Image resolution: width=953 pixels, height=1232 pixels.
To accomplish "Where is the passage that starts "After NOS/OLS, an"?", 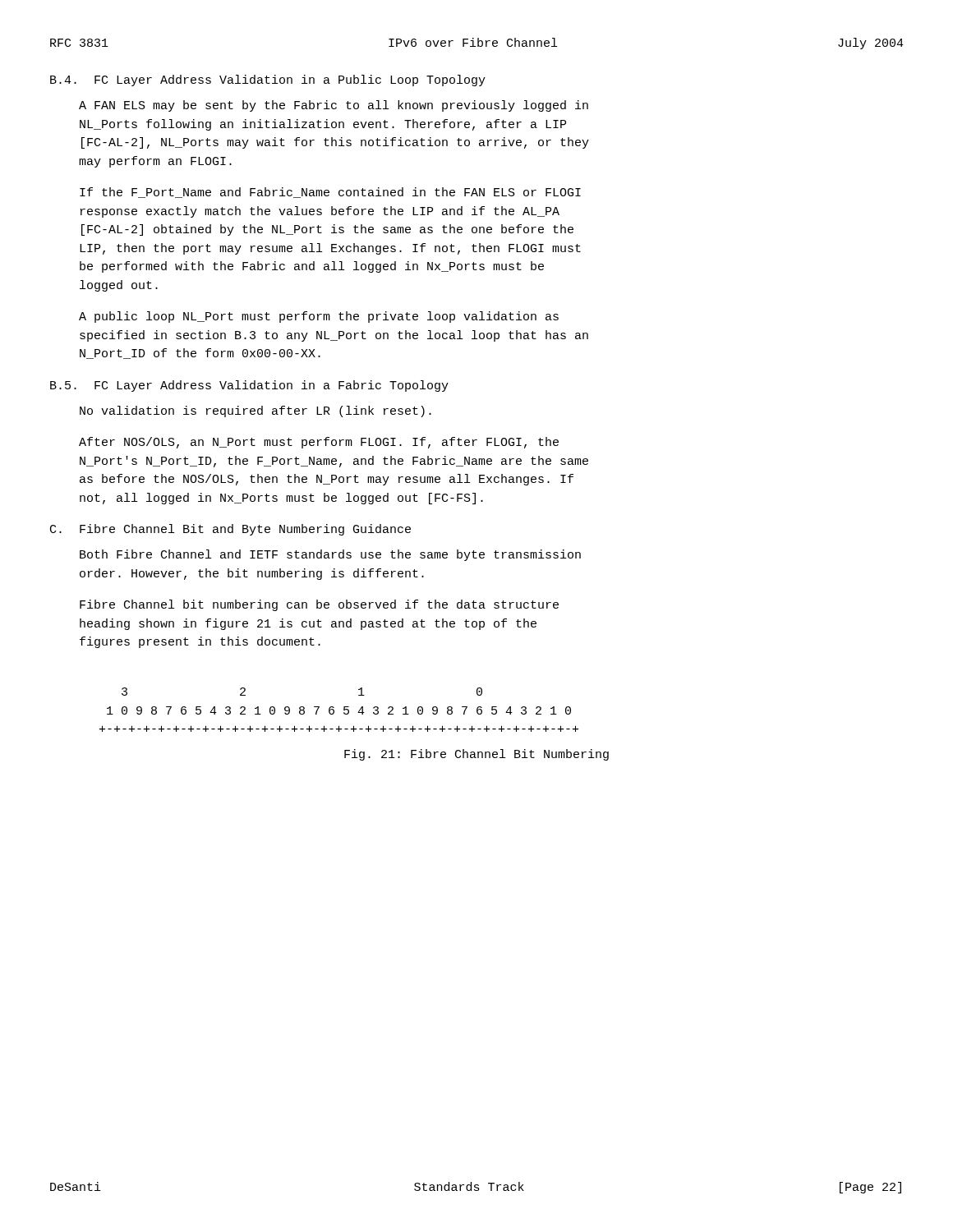I will [334, 471].
